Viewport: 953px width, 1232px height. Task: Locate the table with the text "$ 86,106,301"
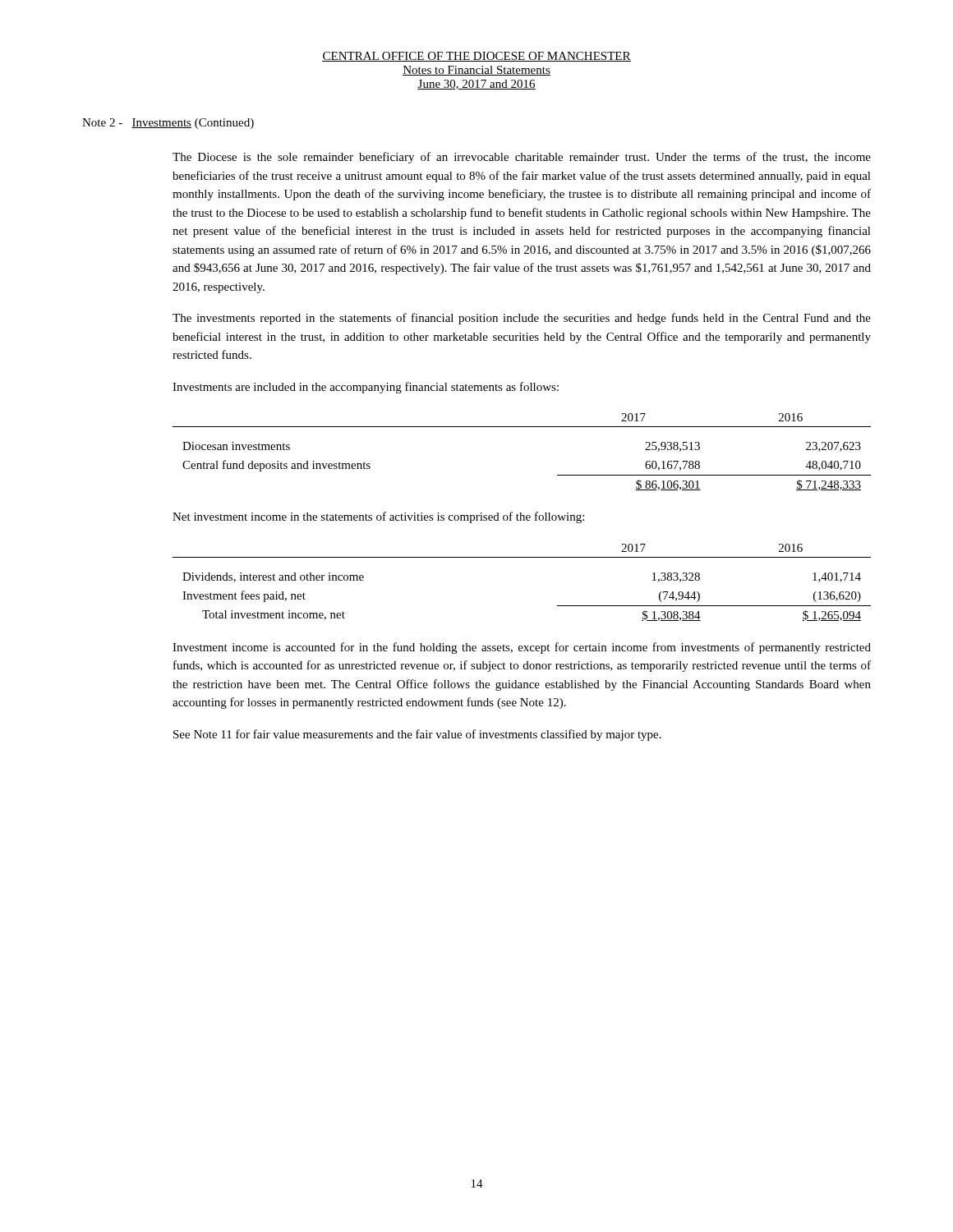[x=522, y=452]
